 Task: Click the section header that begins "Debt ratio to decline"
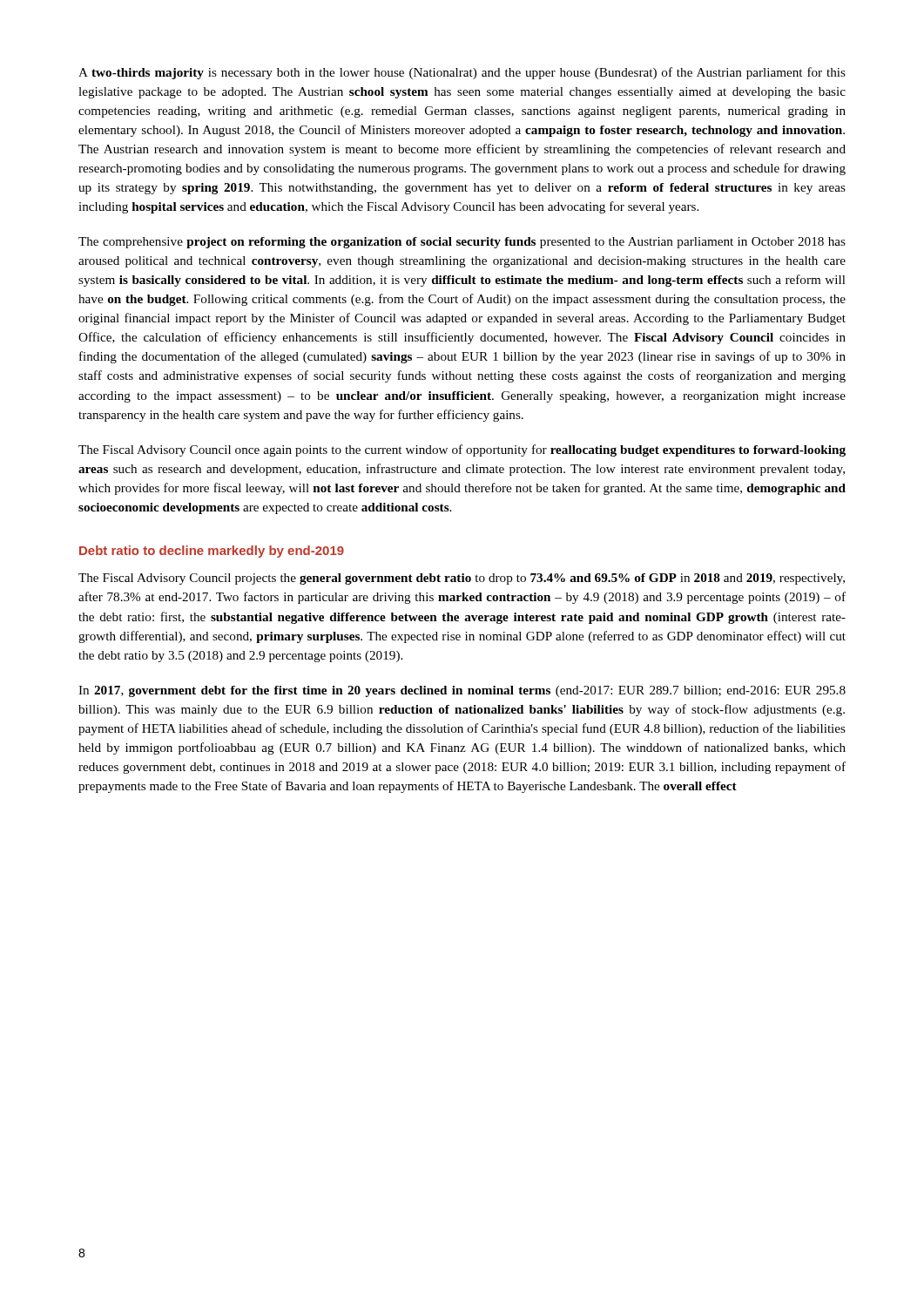pyautogui.click(x=211, y=550)
